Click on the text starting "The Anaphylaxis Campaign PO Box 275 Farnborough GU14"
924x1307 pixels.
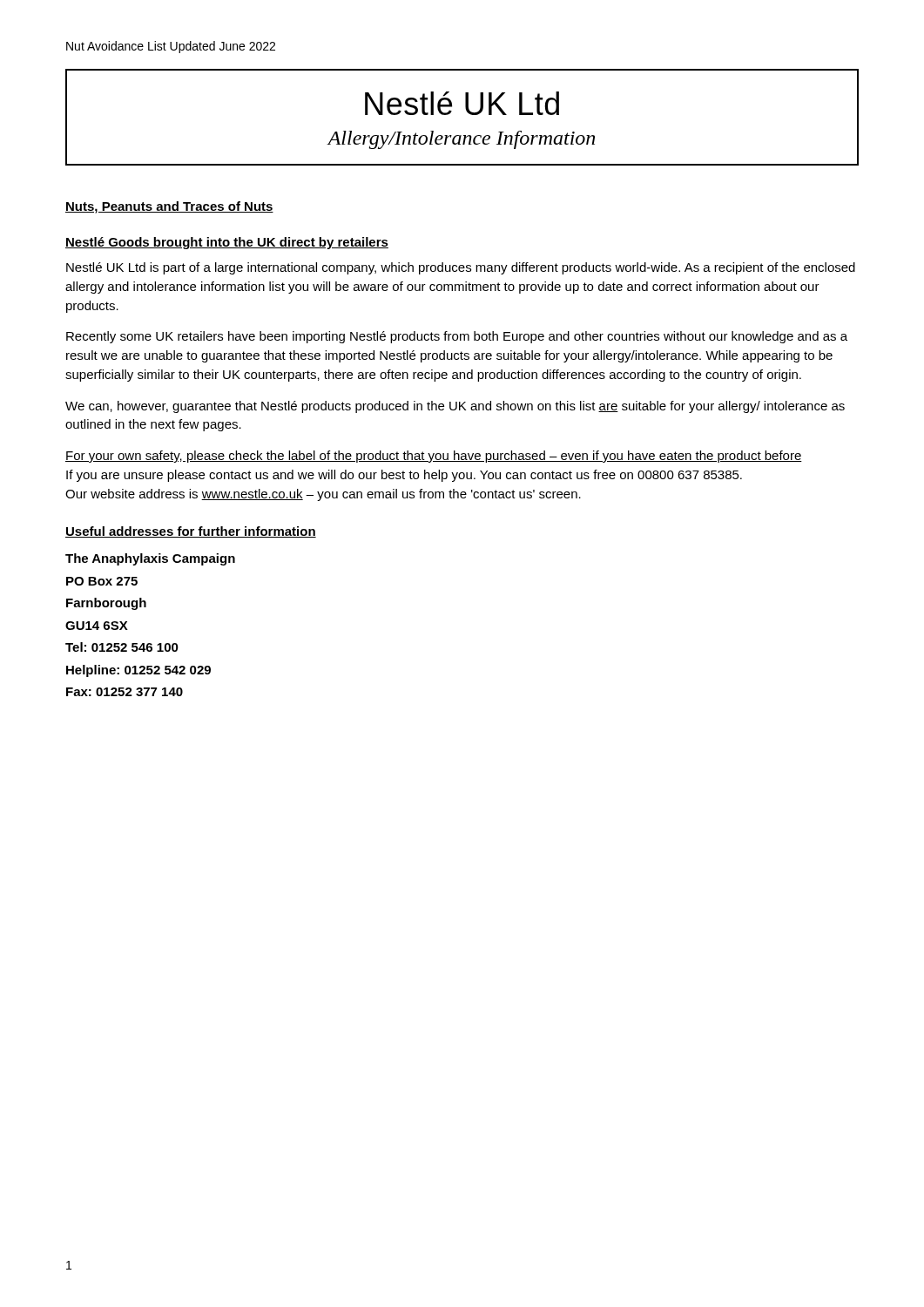150,559
